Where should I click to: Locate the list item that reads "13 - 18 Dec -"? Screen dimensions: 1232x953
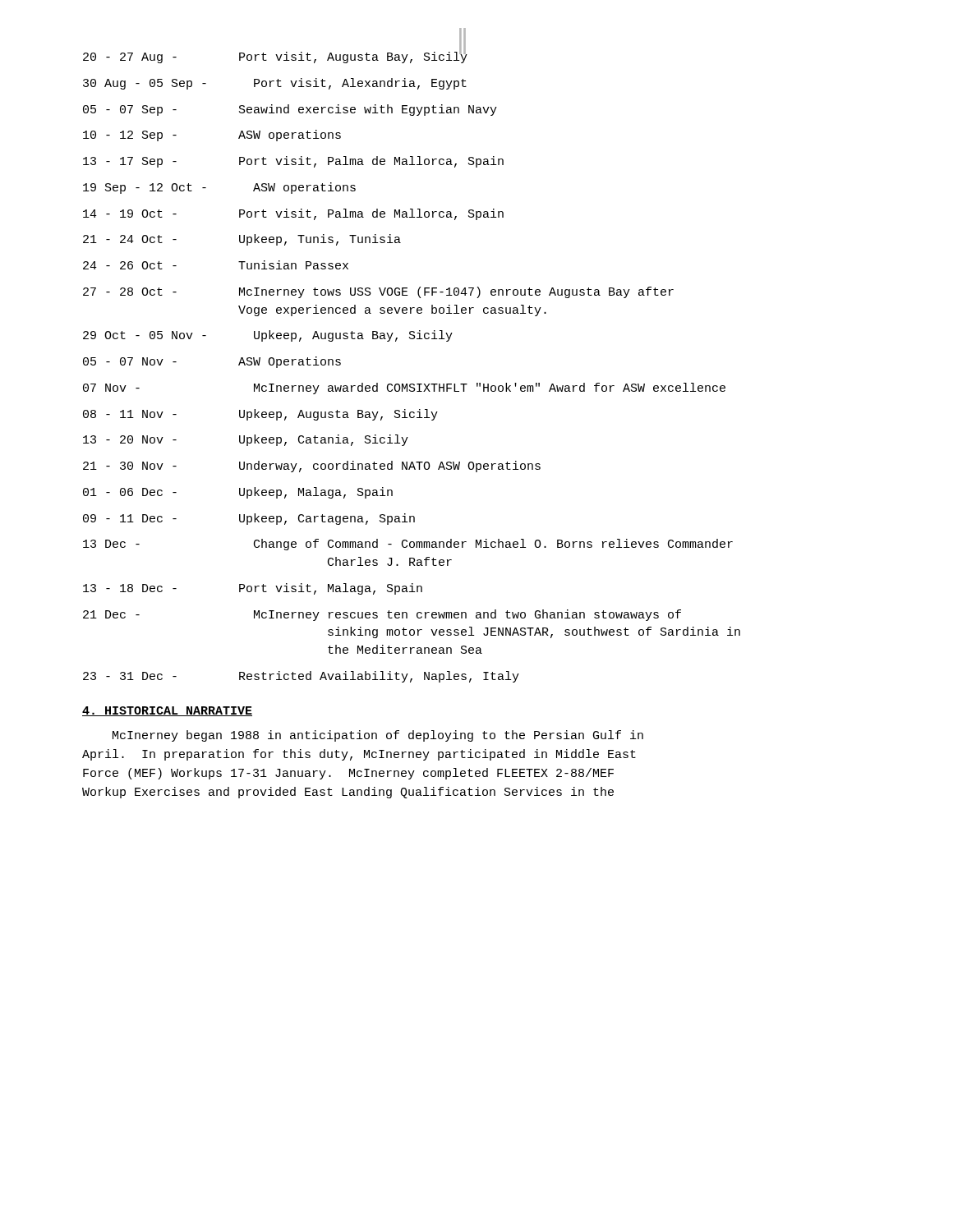coord(253,589)
